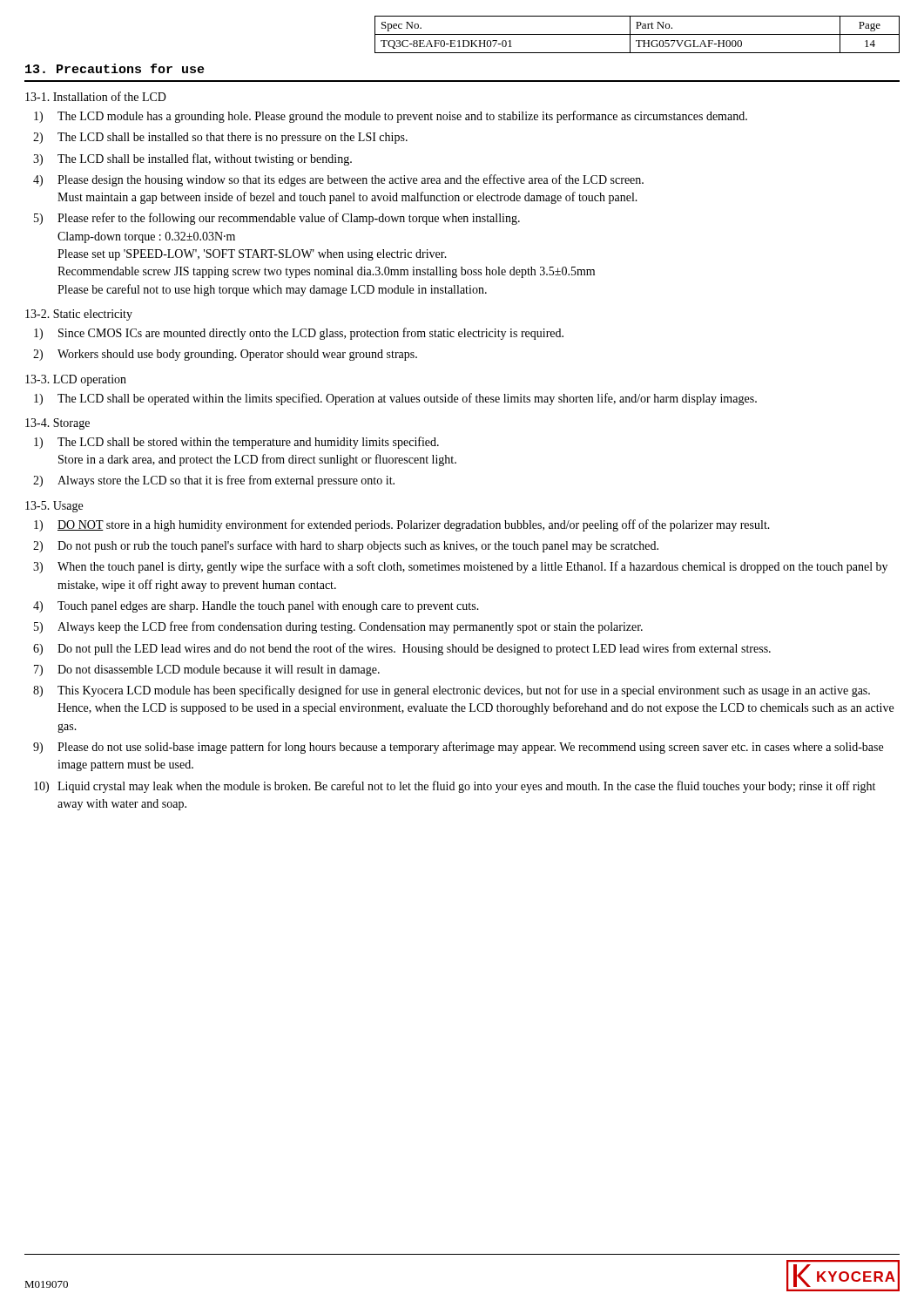Locate the logo
Screen dimensions: 1307x924
pyautogui.click(x=843, y=1276)
